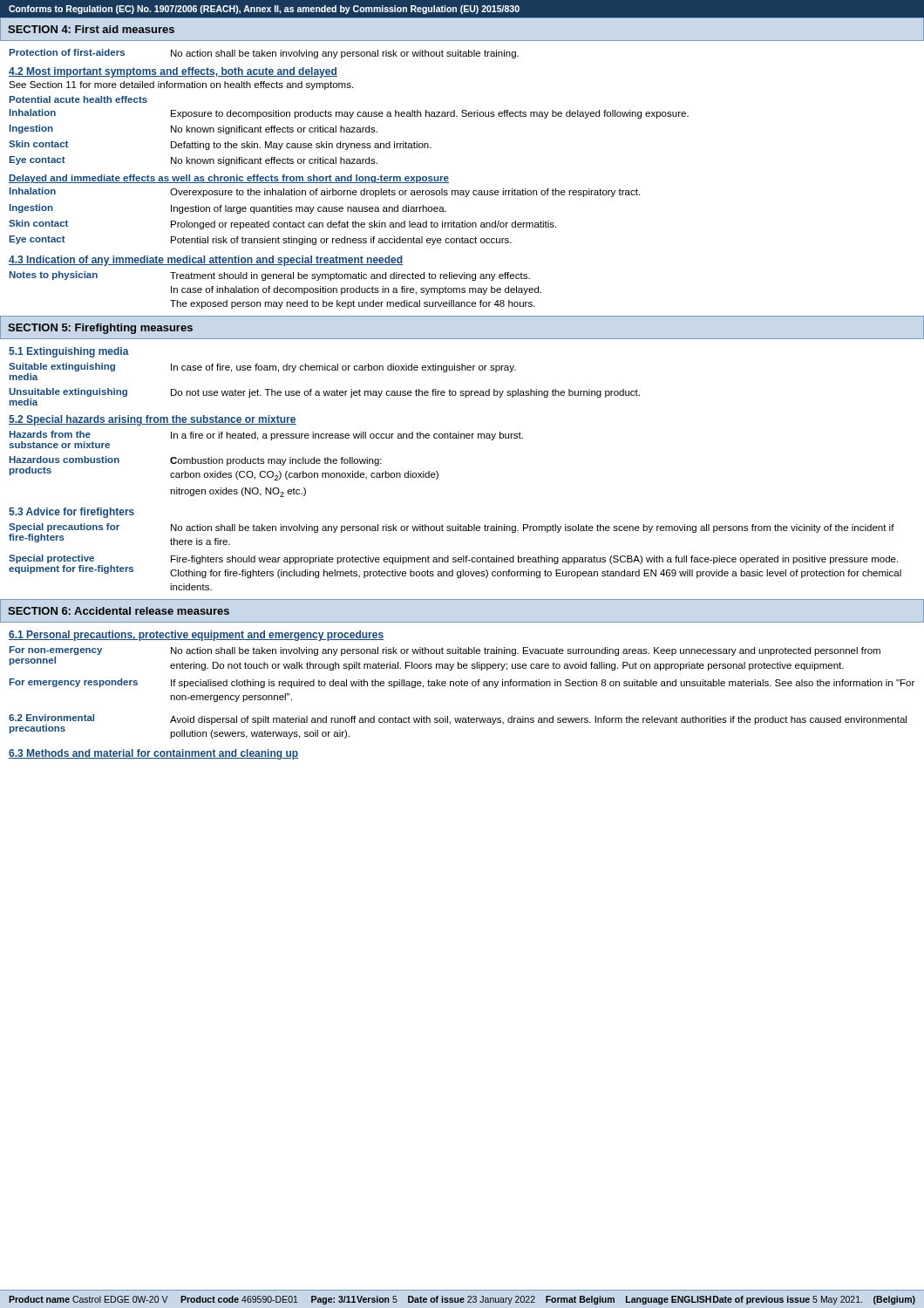Click where it says "3 Advice for firefighters"
Viewport: 924px width, 1308px height.
(x=72, y=512)
